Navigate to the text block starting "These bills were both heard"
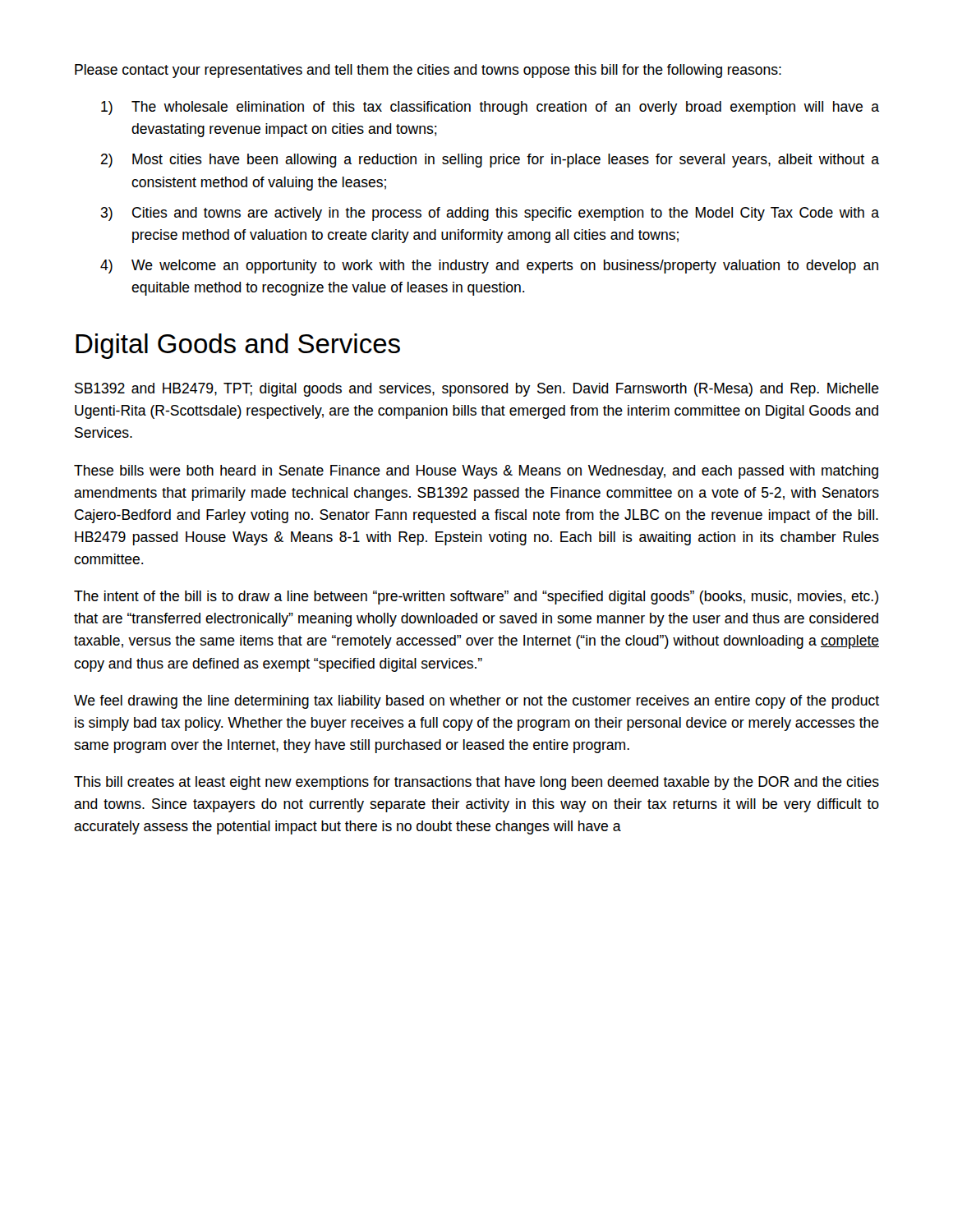Viewport: 953px width, 1232px height. [476, 515]
